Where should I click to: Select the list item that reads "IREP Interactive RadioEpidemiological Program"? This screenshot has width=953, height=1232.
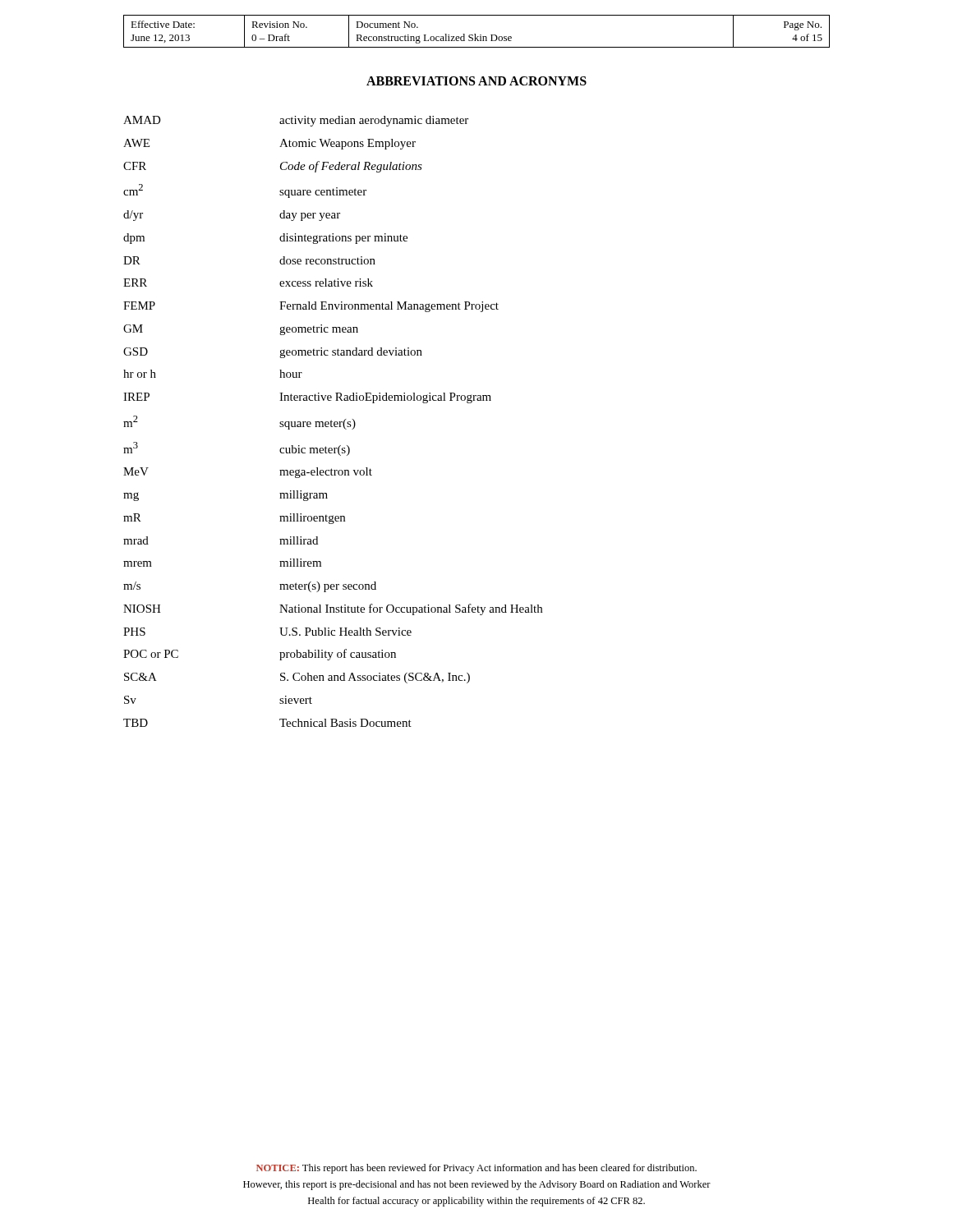[476, 397]
